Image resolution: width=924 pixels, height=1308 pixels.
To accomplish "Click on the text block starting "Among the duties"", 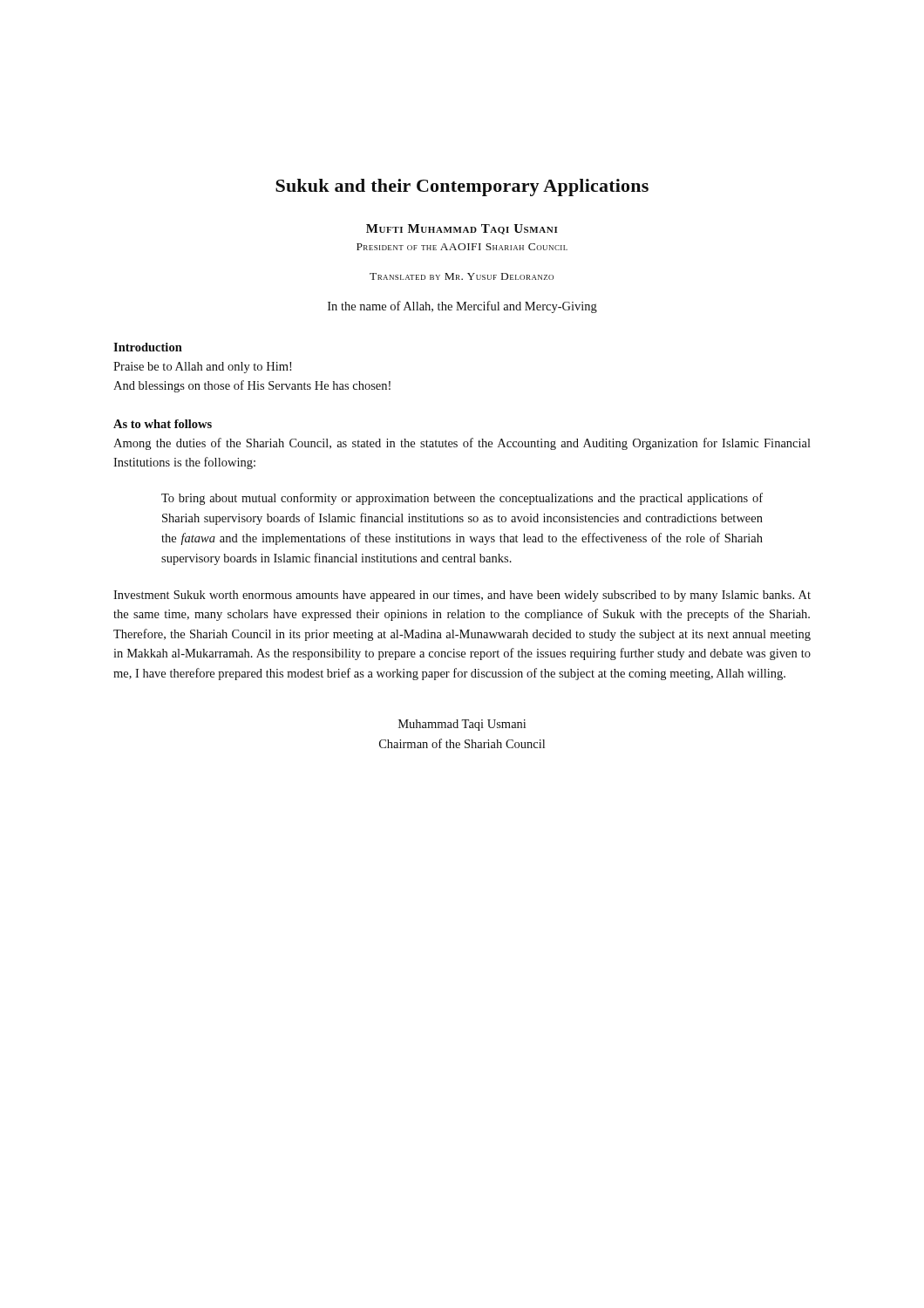I will (462, 453).
